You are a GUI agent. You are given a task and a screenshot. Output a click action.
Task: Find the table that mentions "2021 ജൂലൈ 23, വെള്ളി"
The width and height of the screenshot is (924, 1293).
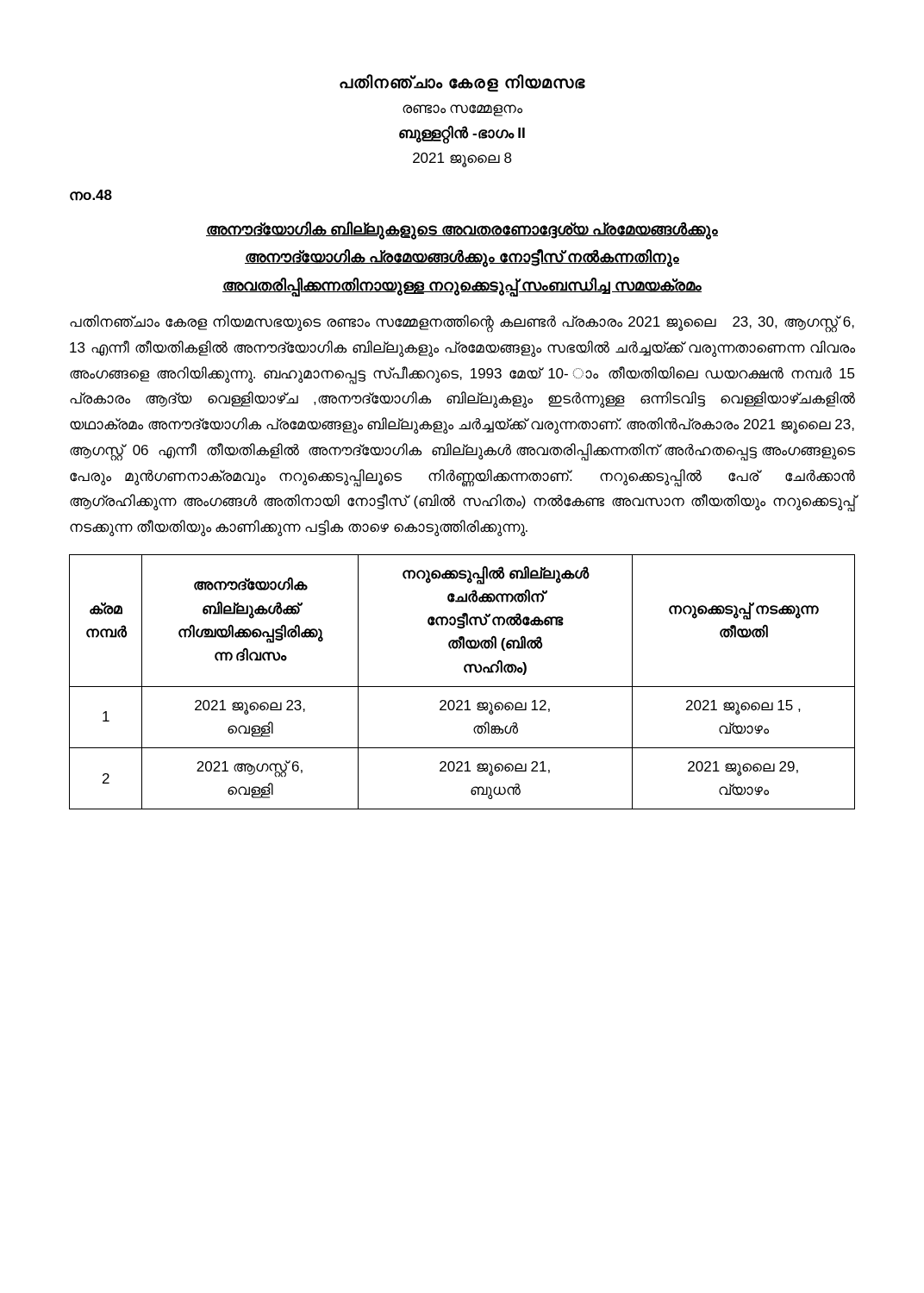pos(462,682)
